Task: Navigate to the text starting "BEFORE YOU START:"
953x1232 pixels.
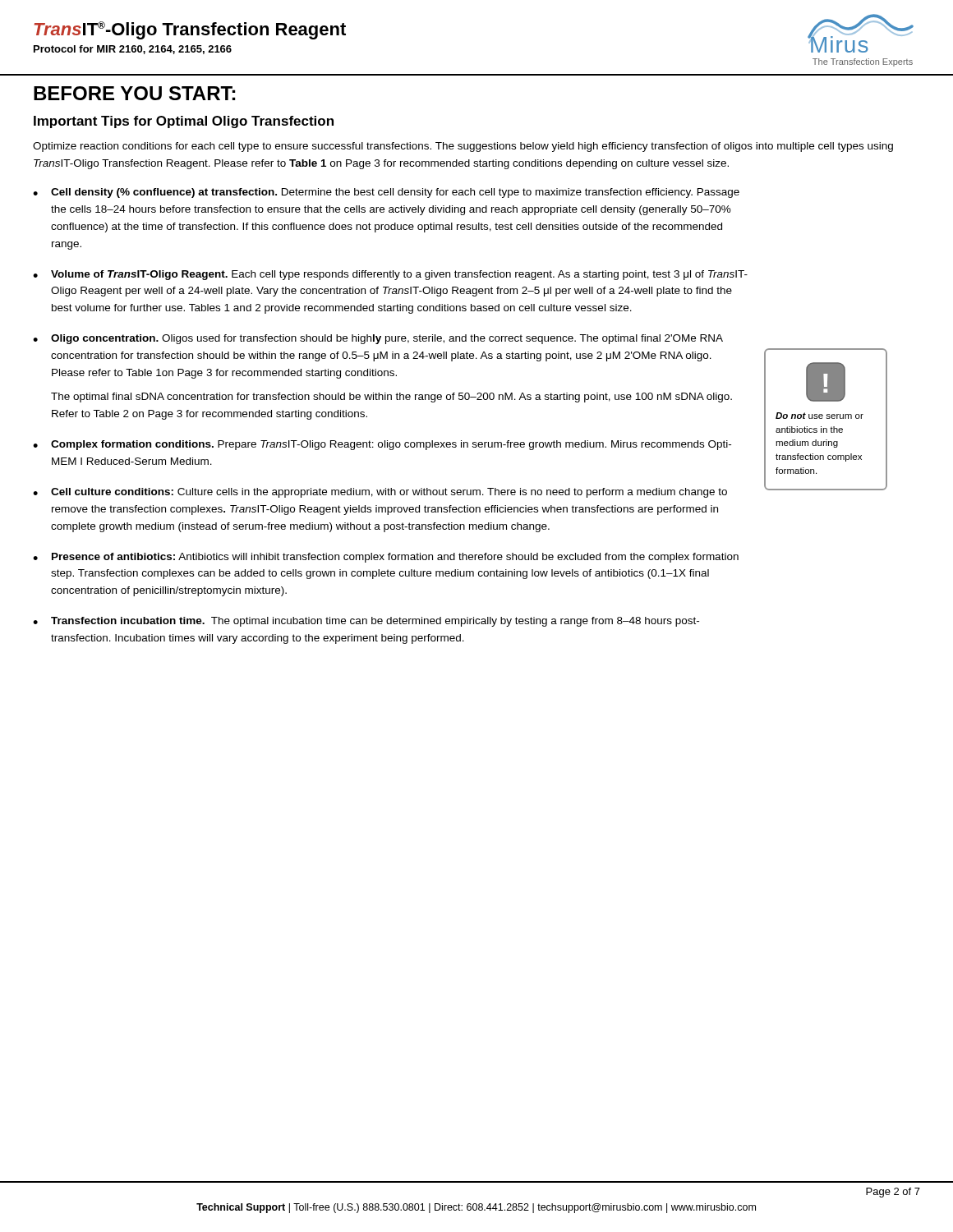Action: tap(135, 93)
